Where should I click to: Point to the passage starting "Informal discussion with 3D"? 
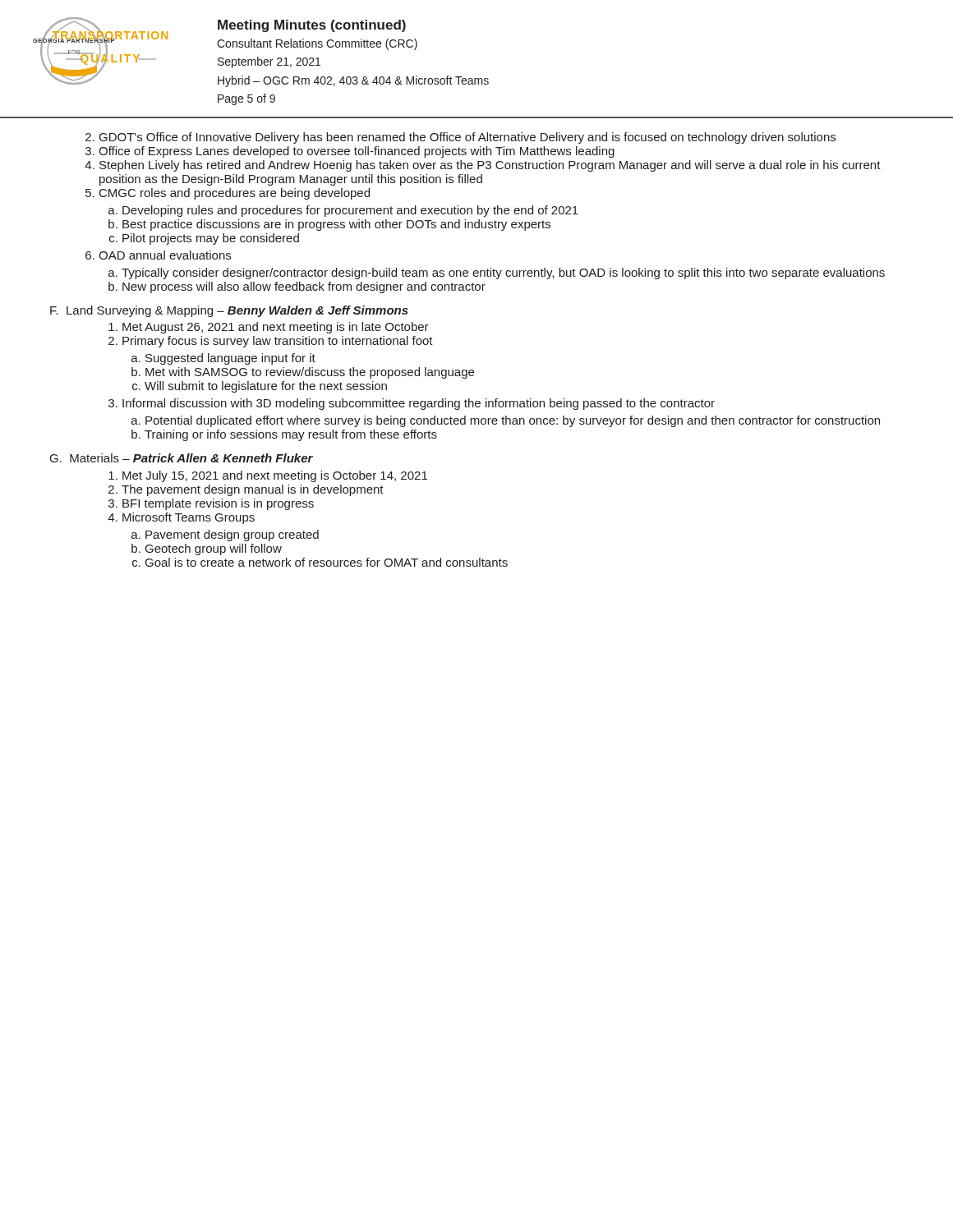point(513,419)
